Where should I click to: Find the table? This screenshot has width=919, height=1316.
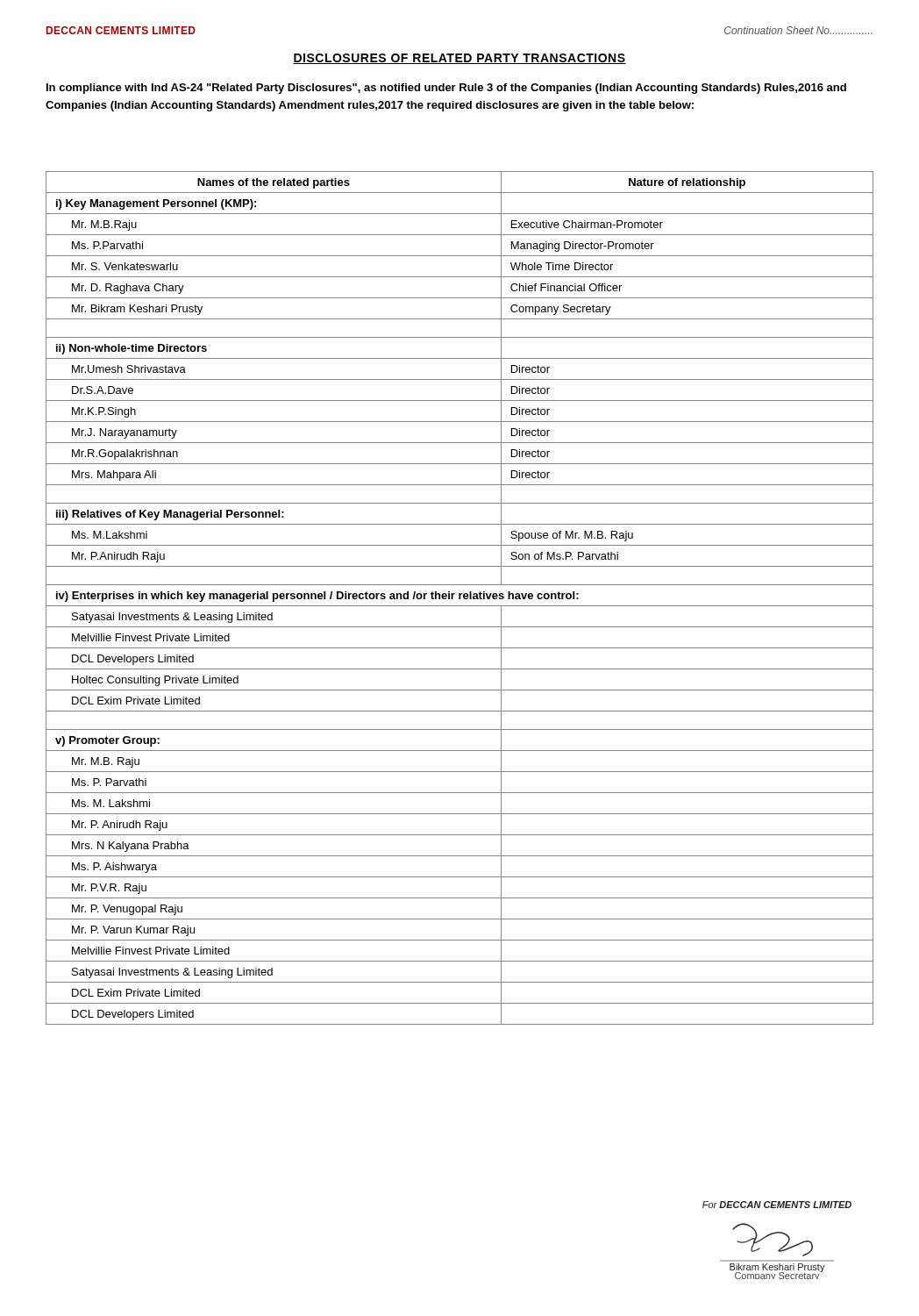[x=460, y=598]
